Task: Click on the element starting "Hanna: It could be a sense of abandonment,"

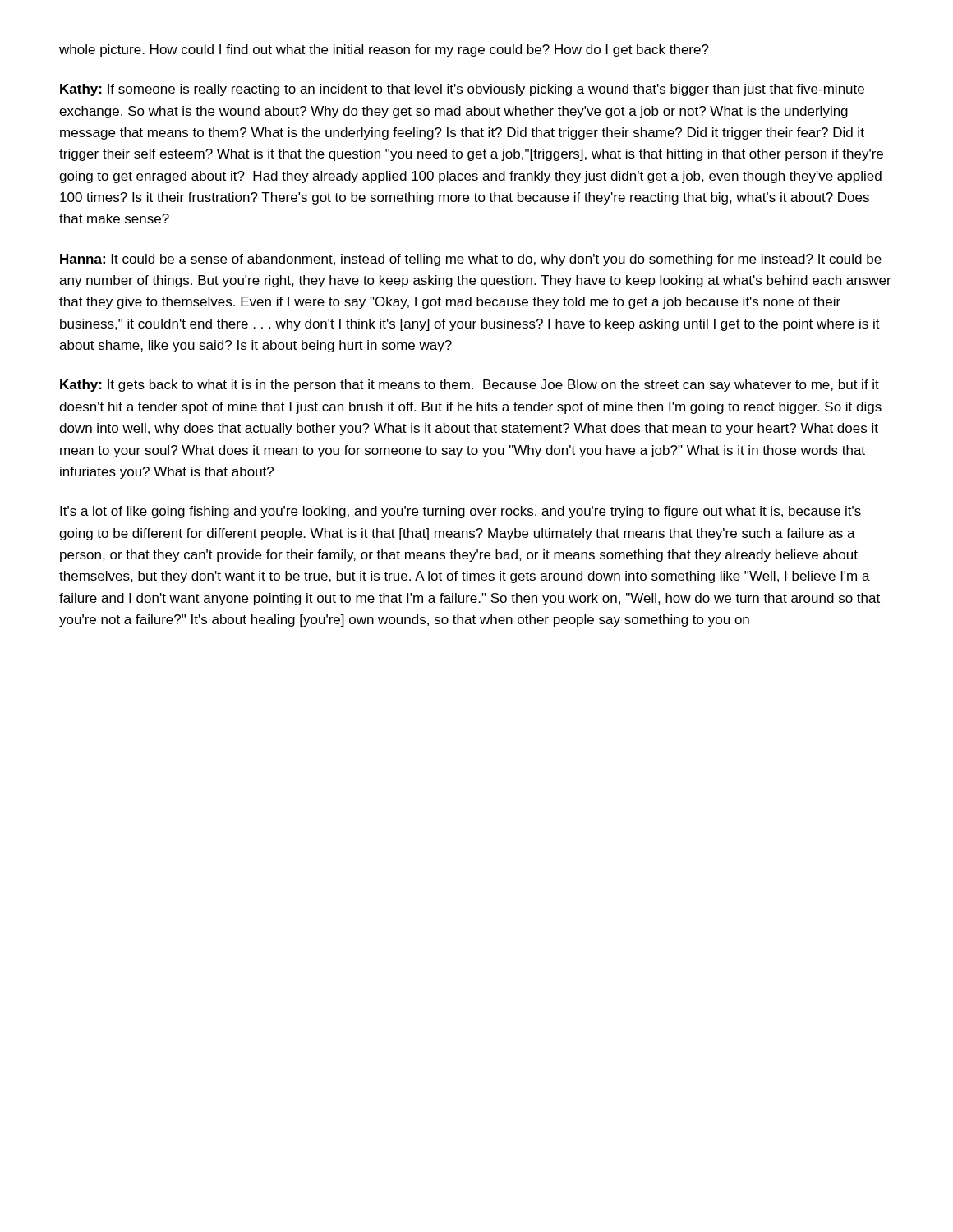Action: (476, 303)
